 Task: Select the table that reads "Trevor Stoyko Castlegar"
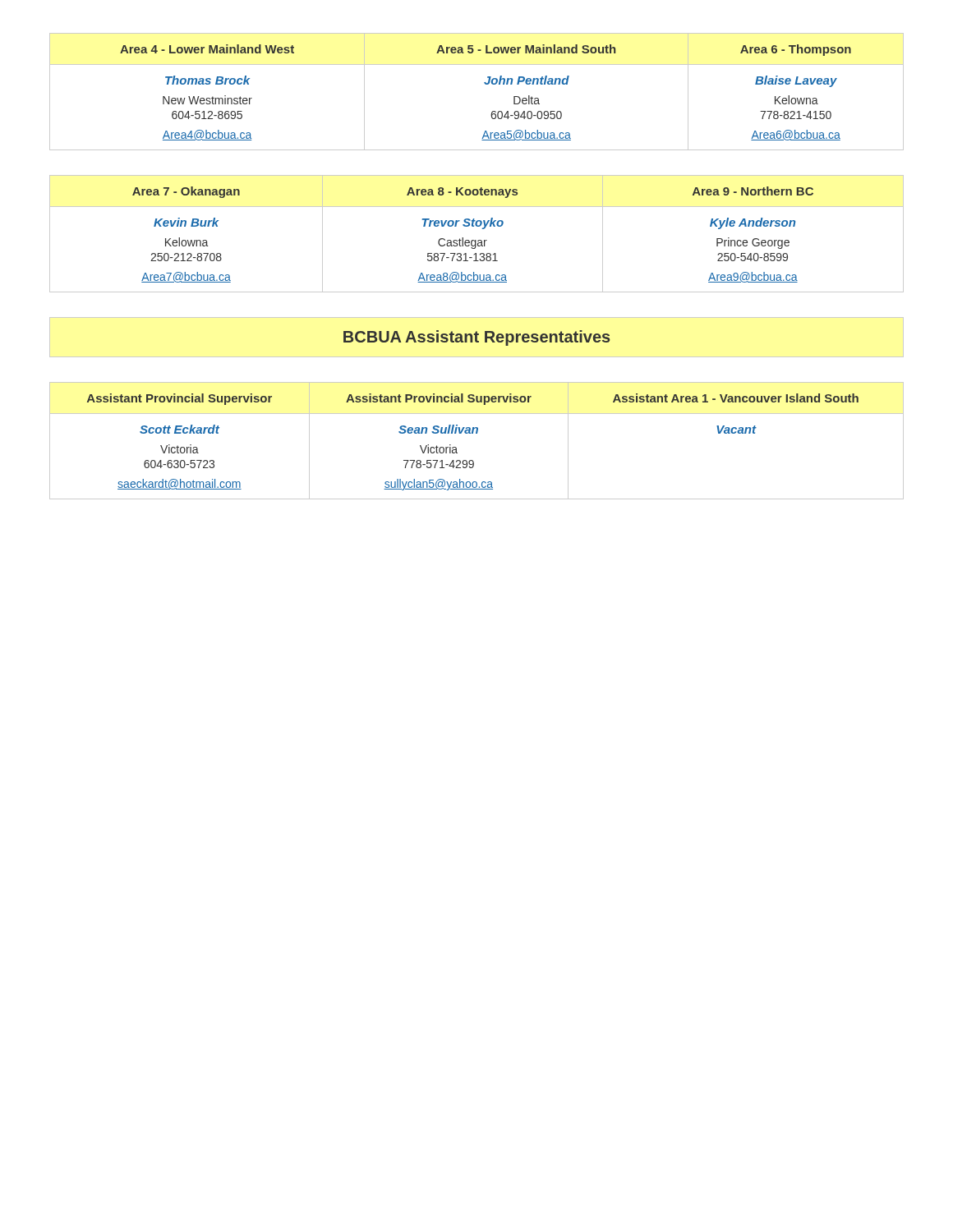476,234
